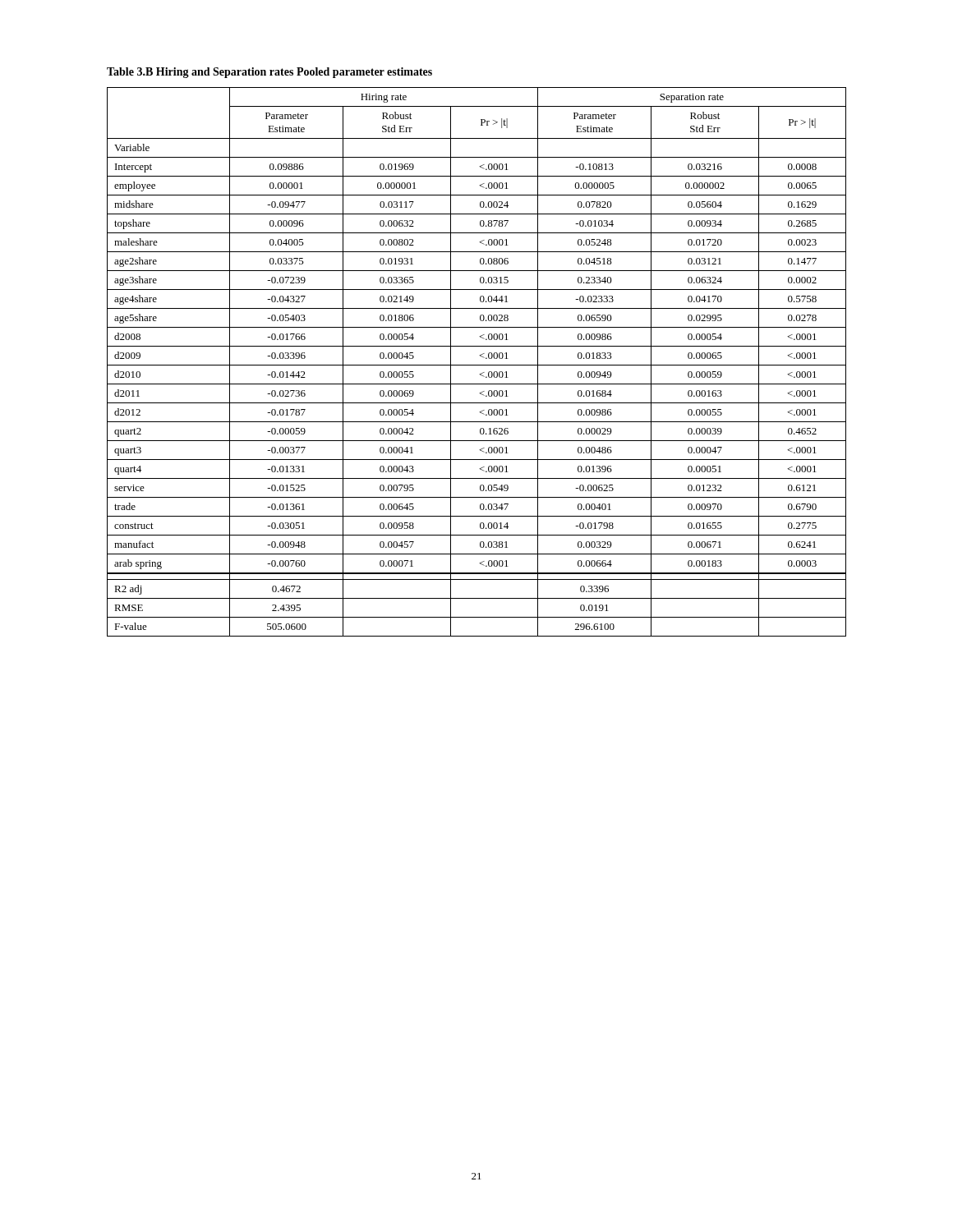
Task: Find the table that mentions "Pr > |t|"
Action: (x=476, y=362)
